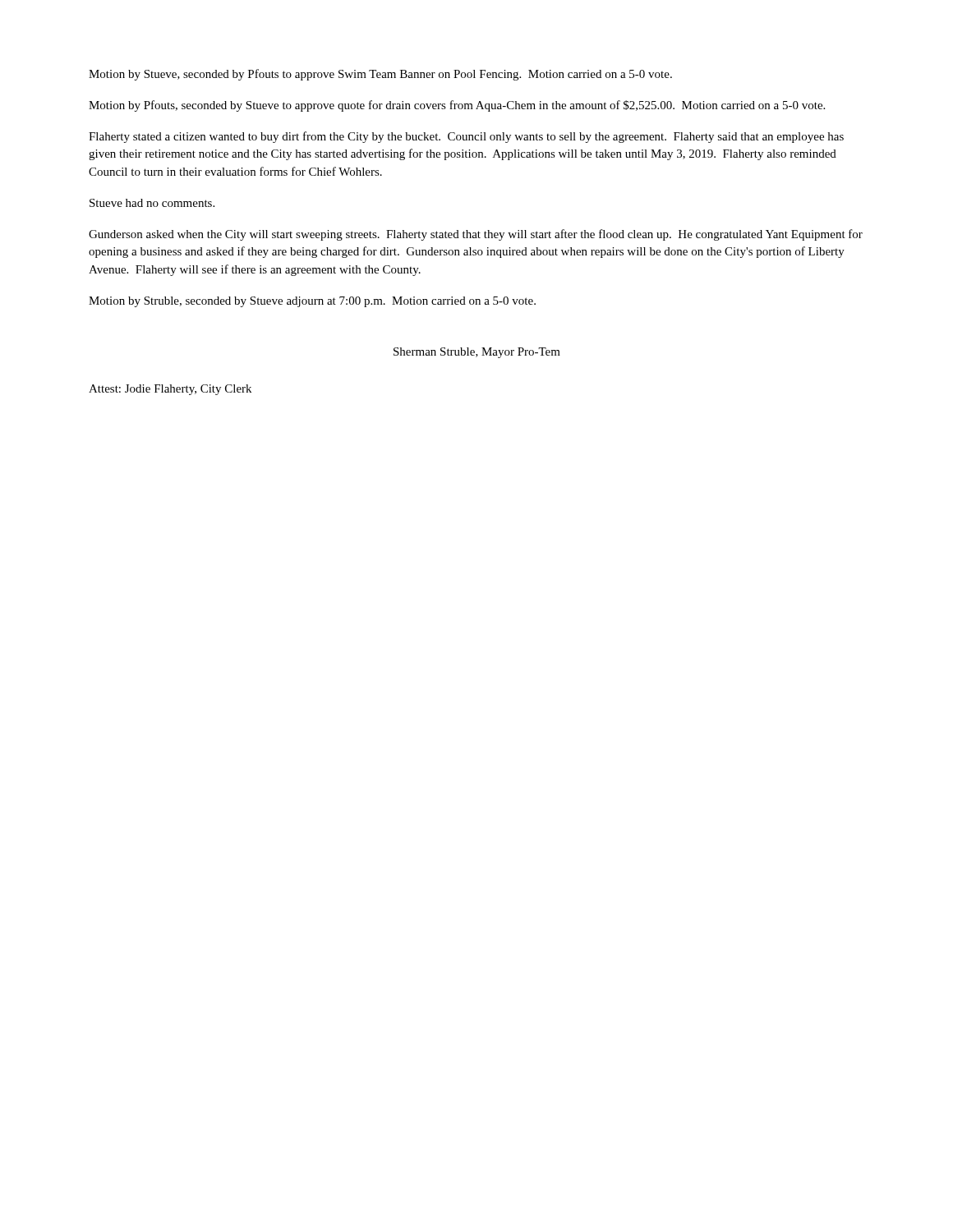Point to the passage starting "Gunderson asked when the City will start sweeping"

click(476, 252)
